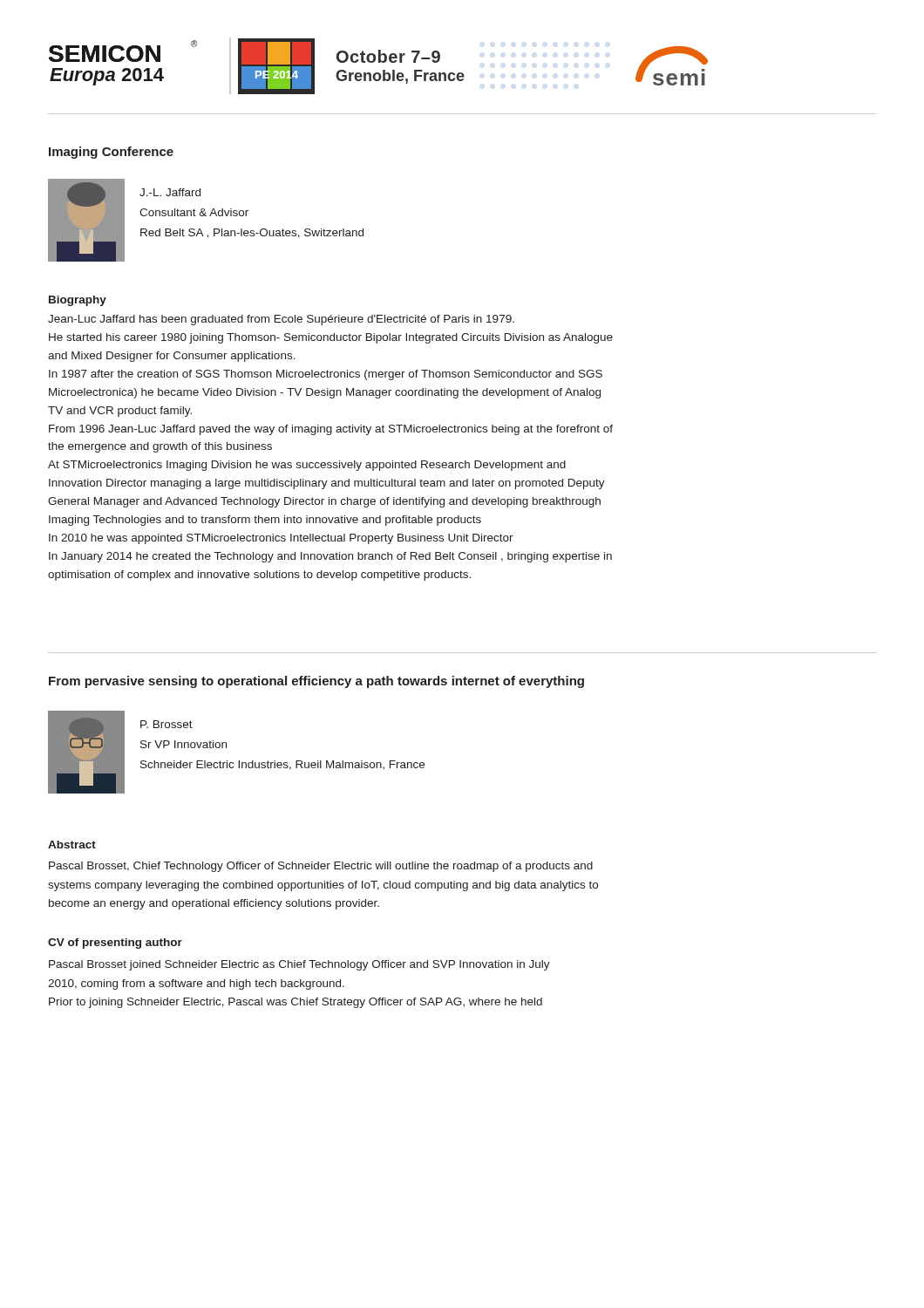Viewport: 924px width, 1308px height.
Task: Click on the text block containing "J.-L. Jaffard Consultant & Advisor Red"
Action: pos(252,212)
